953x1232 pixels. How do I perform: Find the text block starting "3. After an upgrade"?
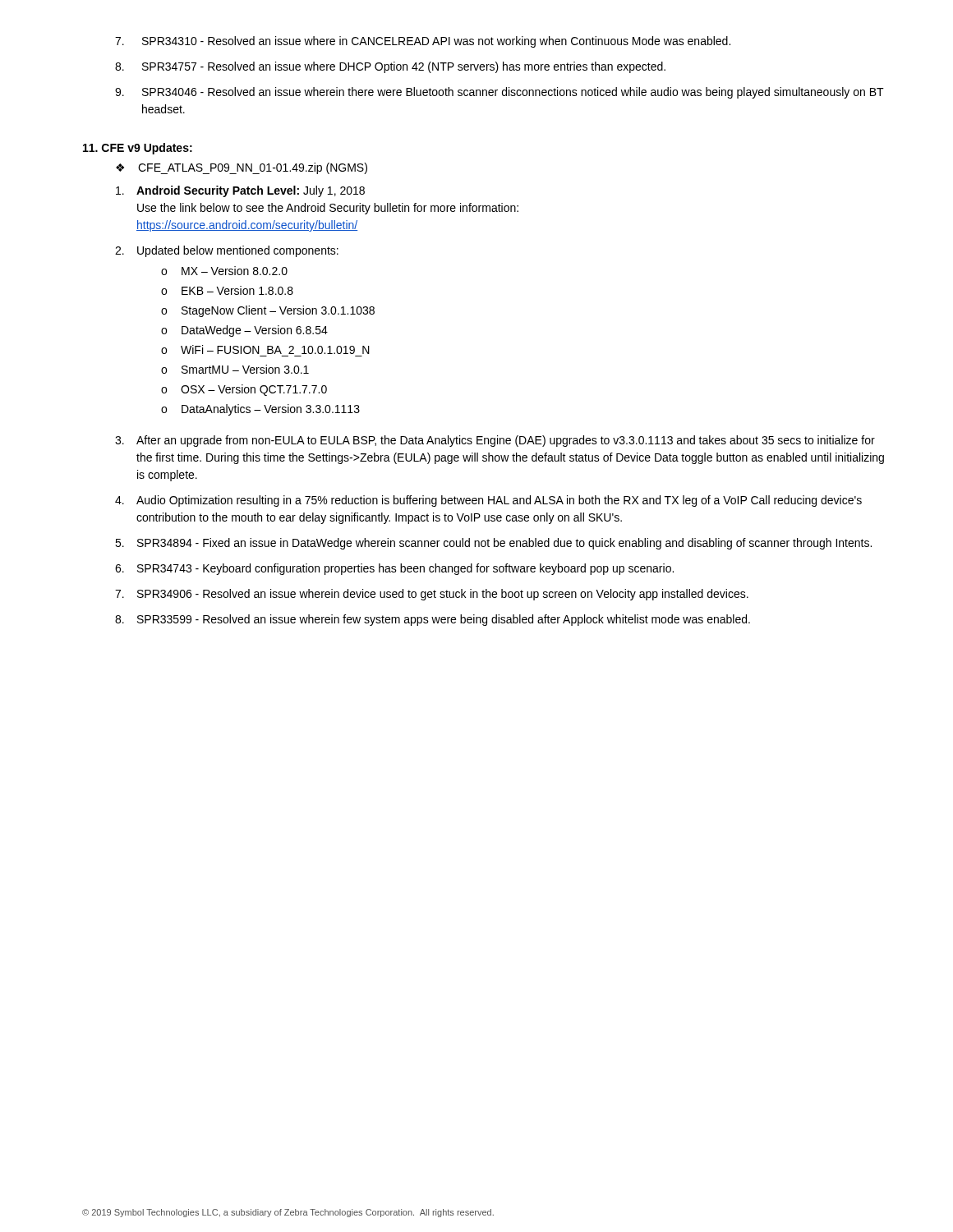tap(501, 458)
